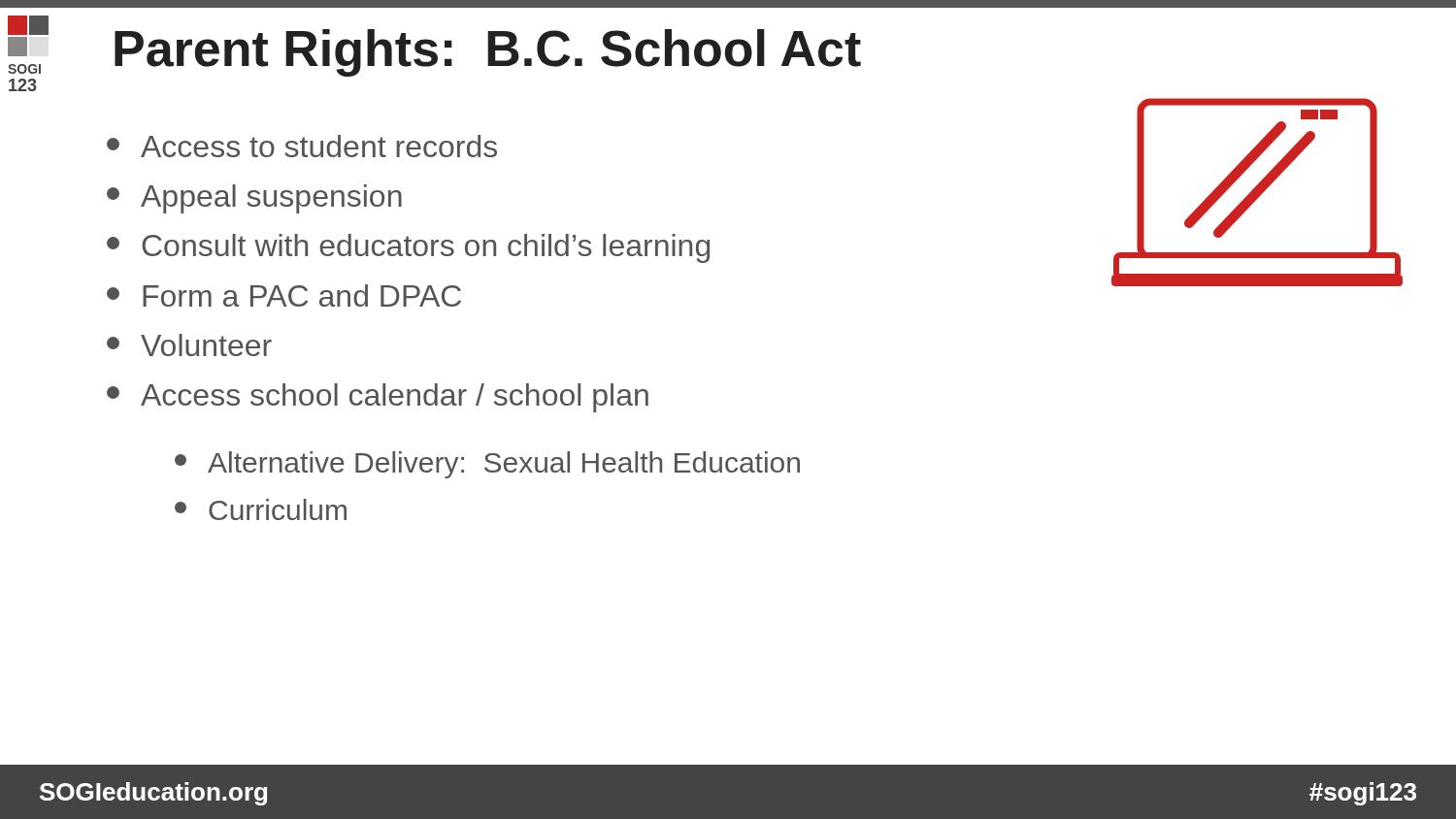Find the text block starting "Alternative Delivery: Sexual Health Education"
This screenshot has height=819, width=1456.
point(488,463)
